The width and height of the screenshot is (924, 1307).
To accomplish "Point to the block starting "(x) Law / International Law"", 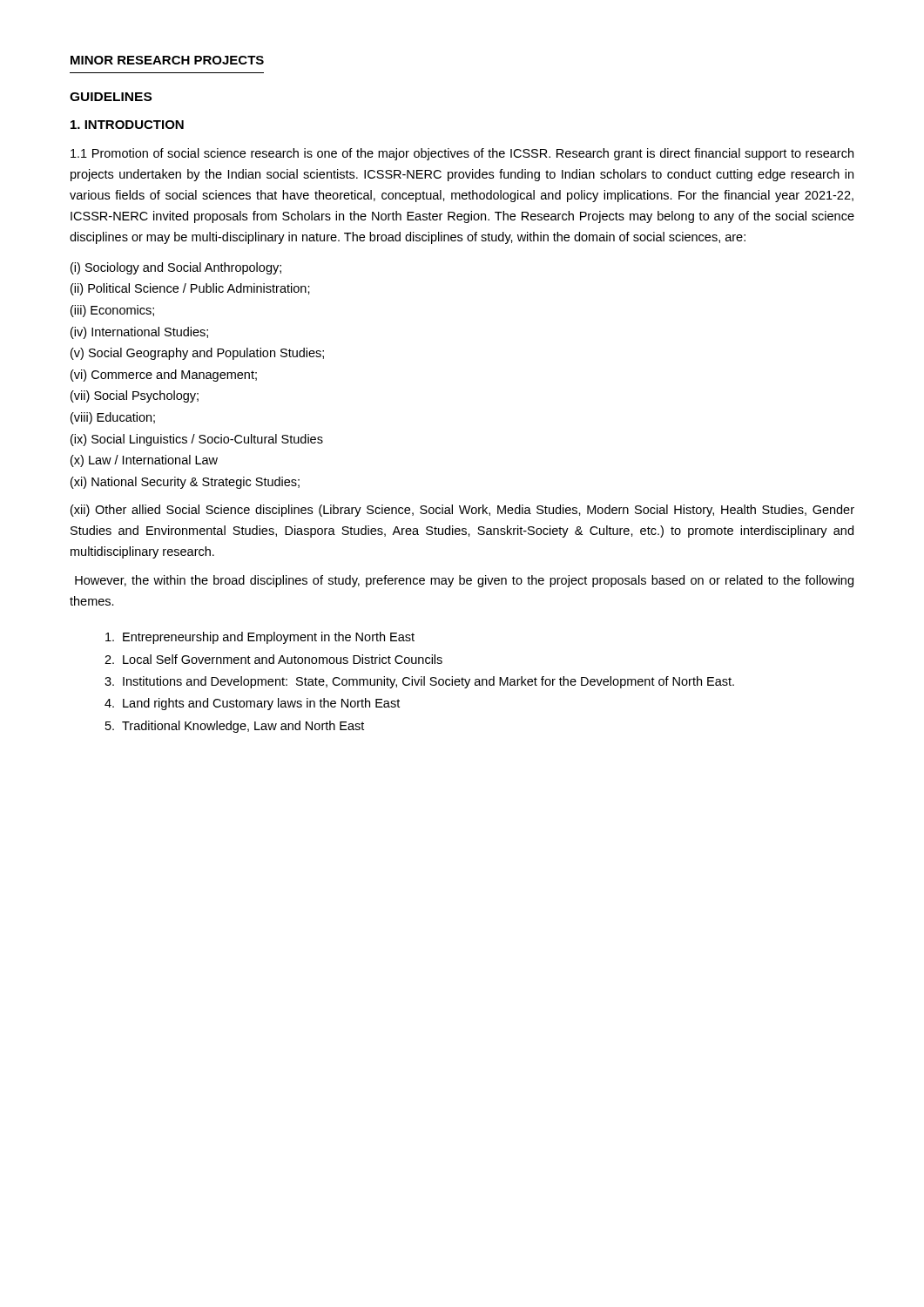I will [x=144, y=460].
